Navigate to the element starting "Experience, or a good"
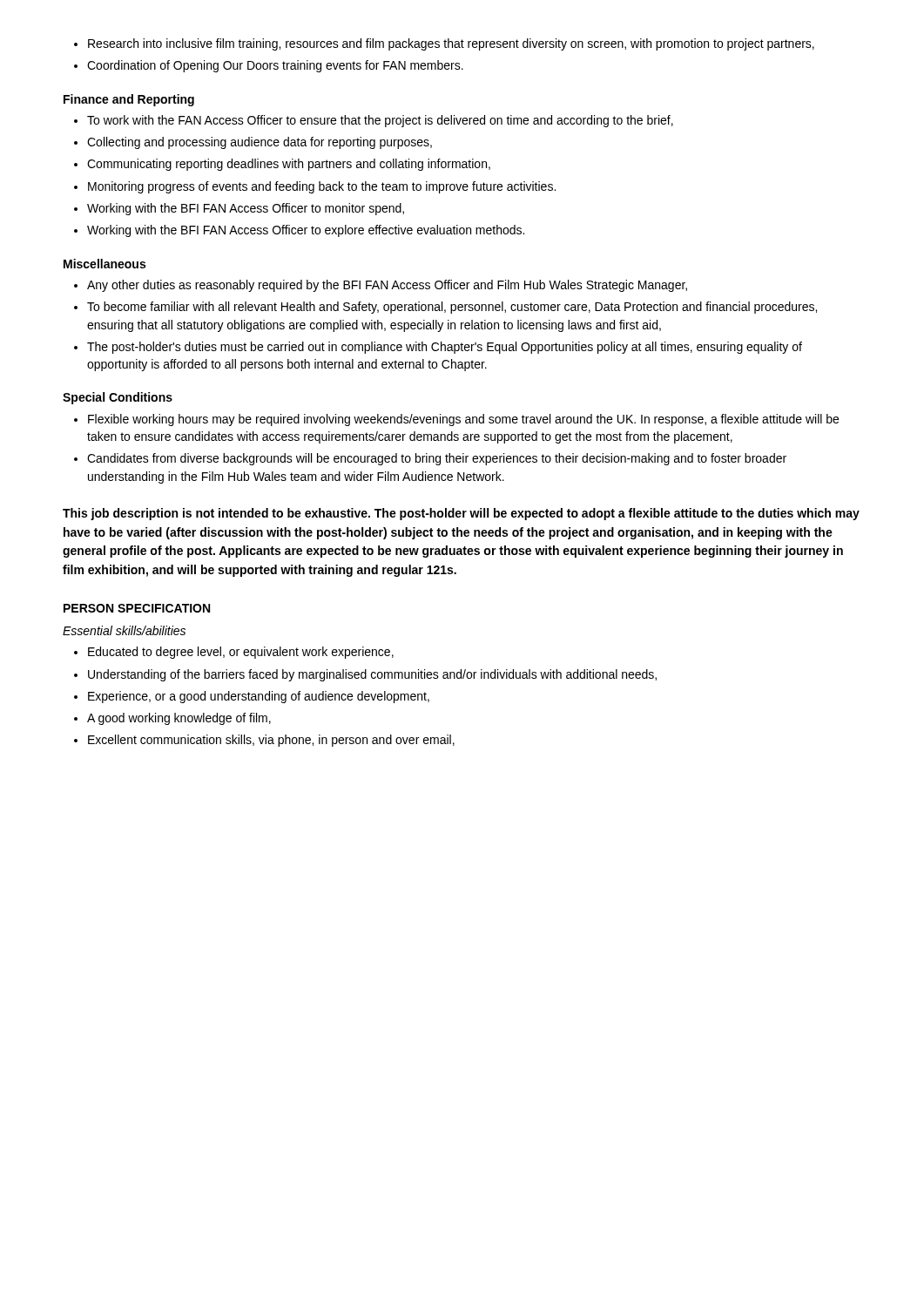The width and height of the screenshot is (924, 1307). click(259, 696)
